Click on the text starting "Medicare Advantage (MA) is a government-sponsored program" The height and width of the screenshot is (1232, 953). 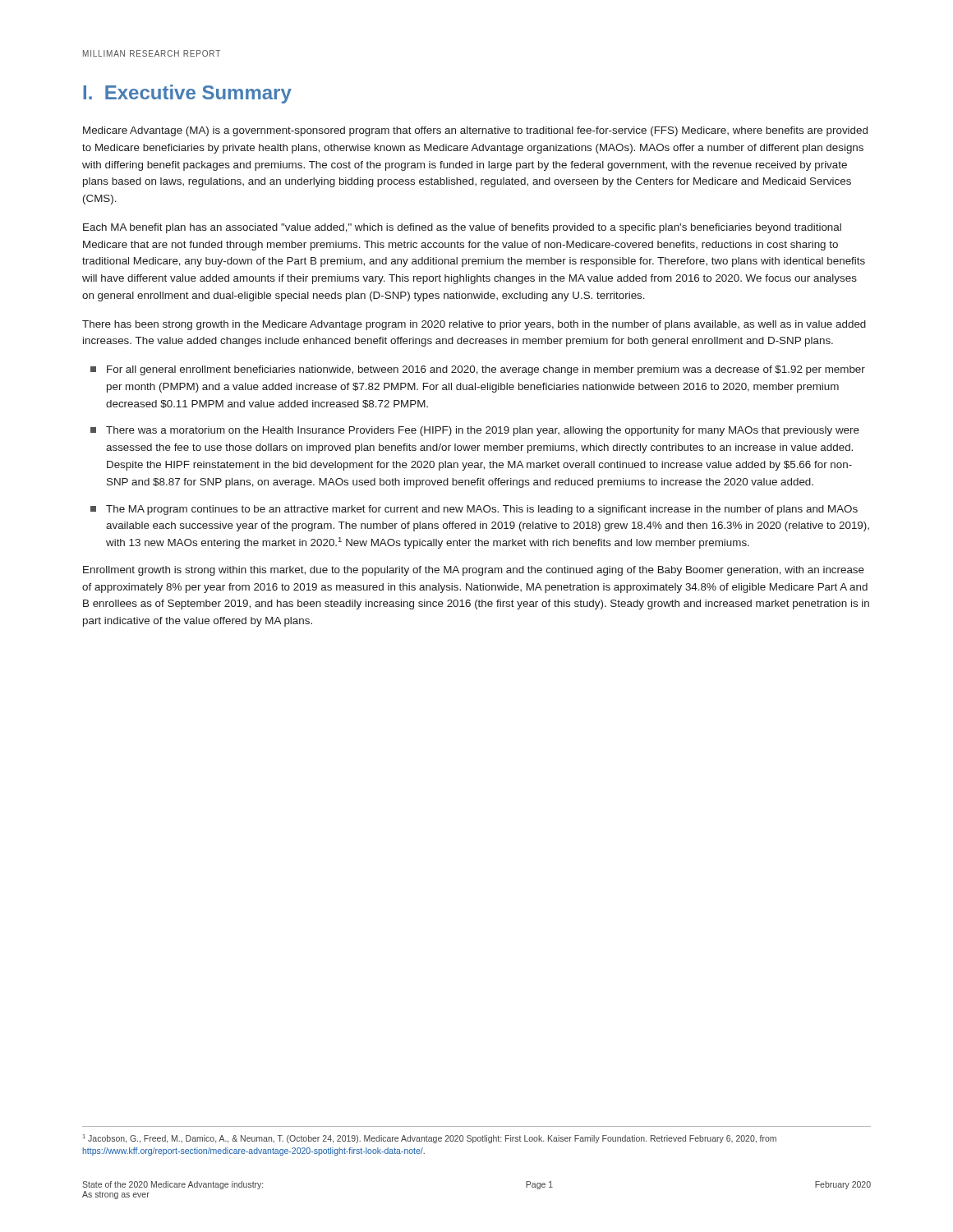[475, 164]
